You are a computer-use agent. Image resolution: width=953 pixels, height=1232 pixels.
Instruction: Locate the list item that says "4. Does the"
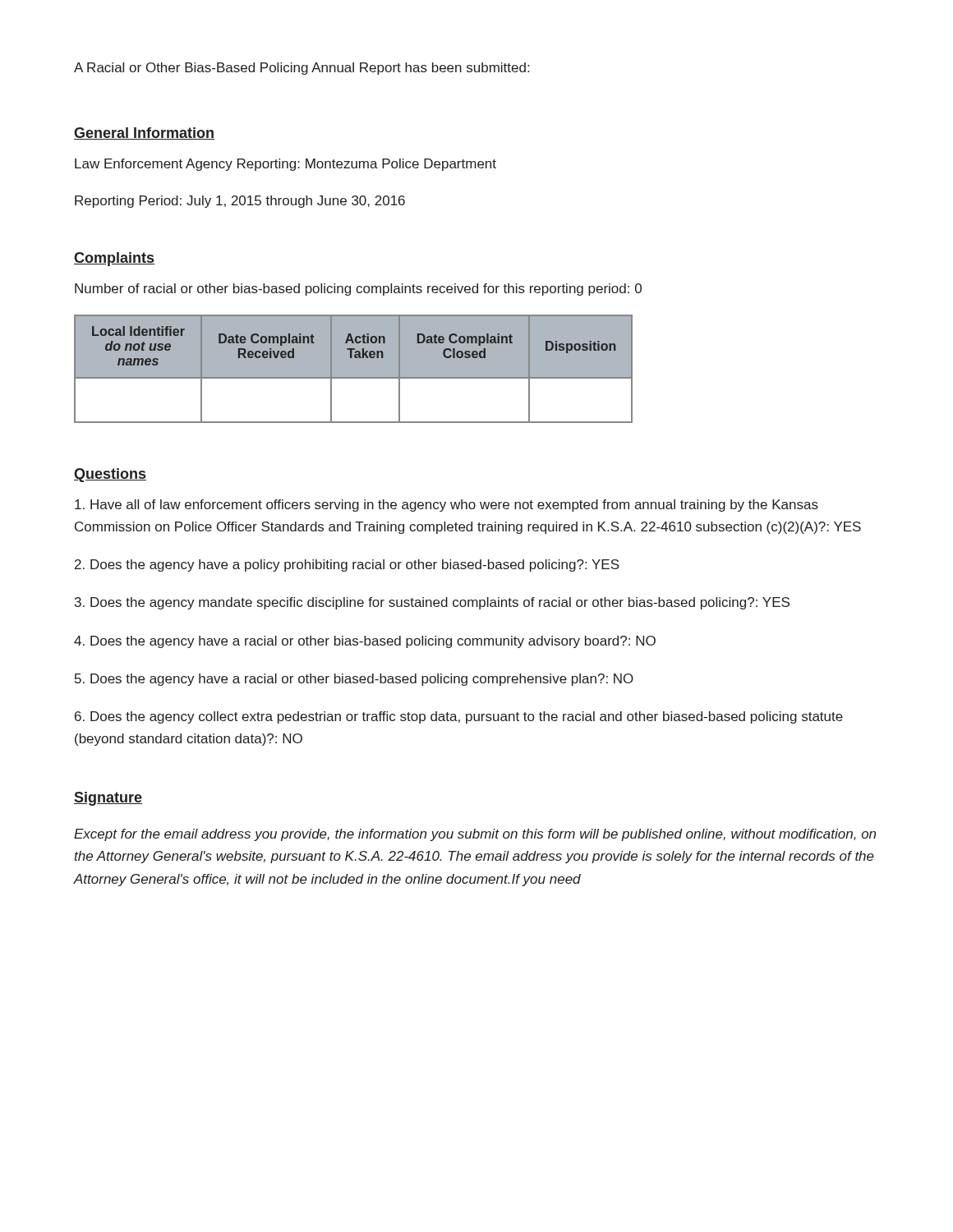[x=365, y=641]
